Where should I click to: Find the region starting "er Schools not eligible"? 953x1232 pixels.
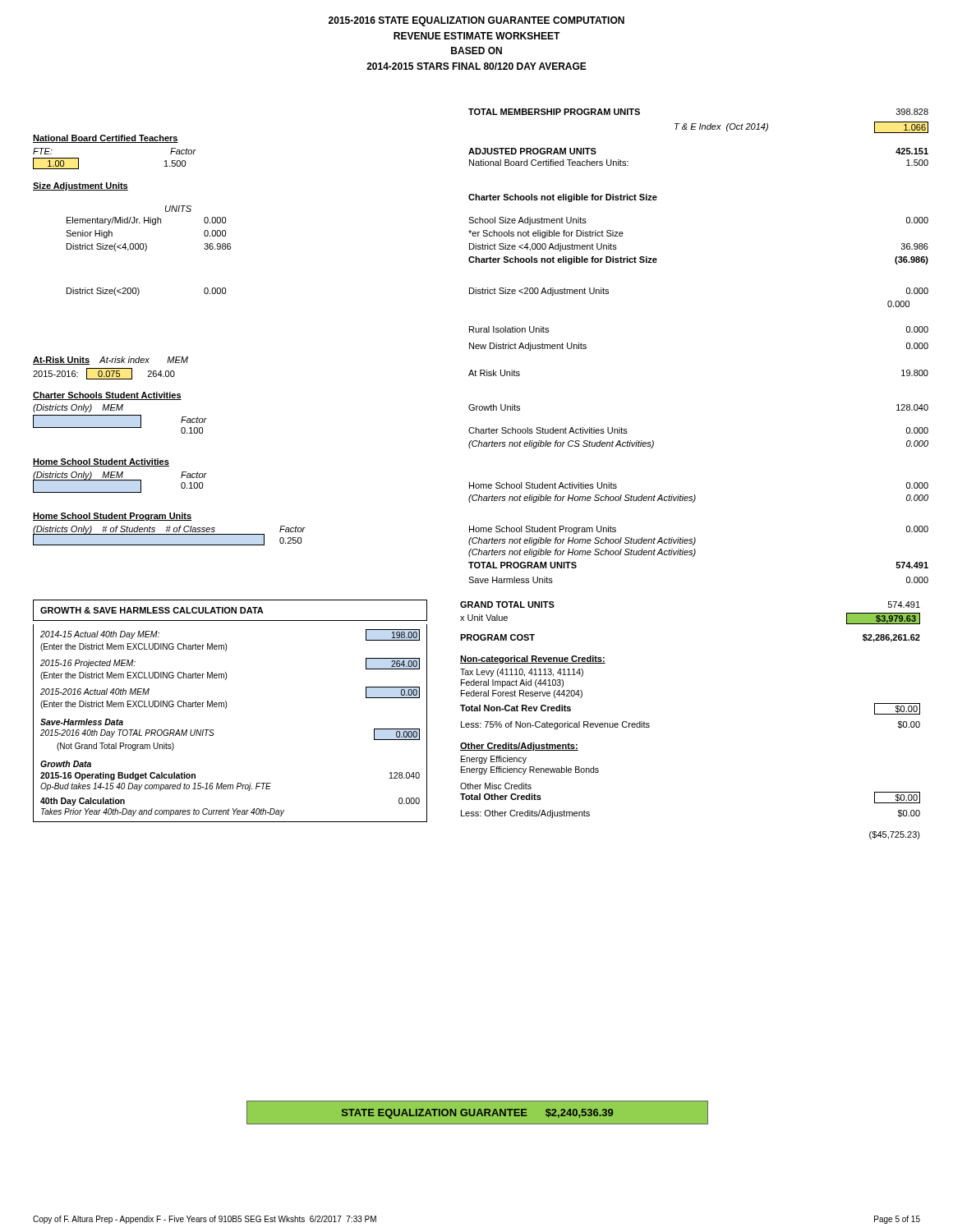point(546,233)
